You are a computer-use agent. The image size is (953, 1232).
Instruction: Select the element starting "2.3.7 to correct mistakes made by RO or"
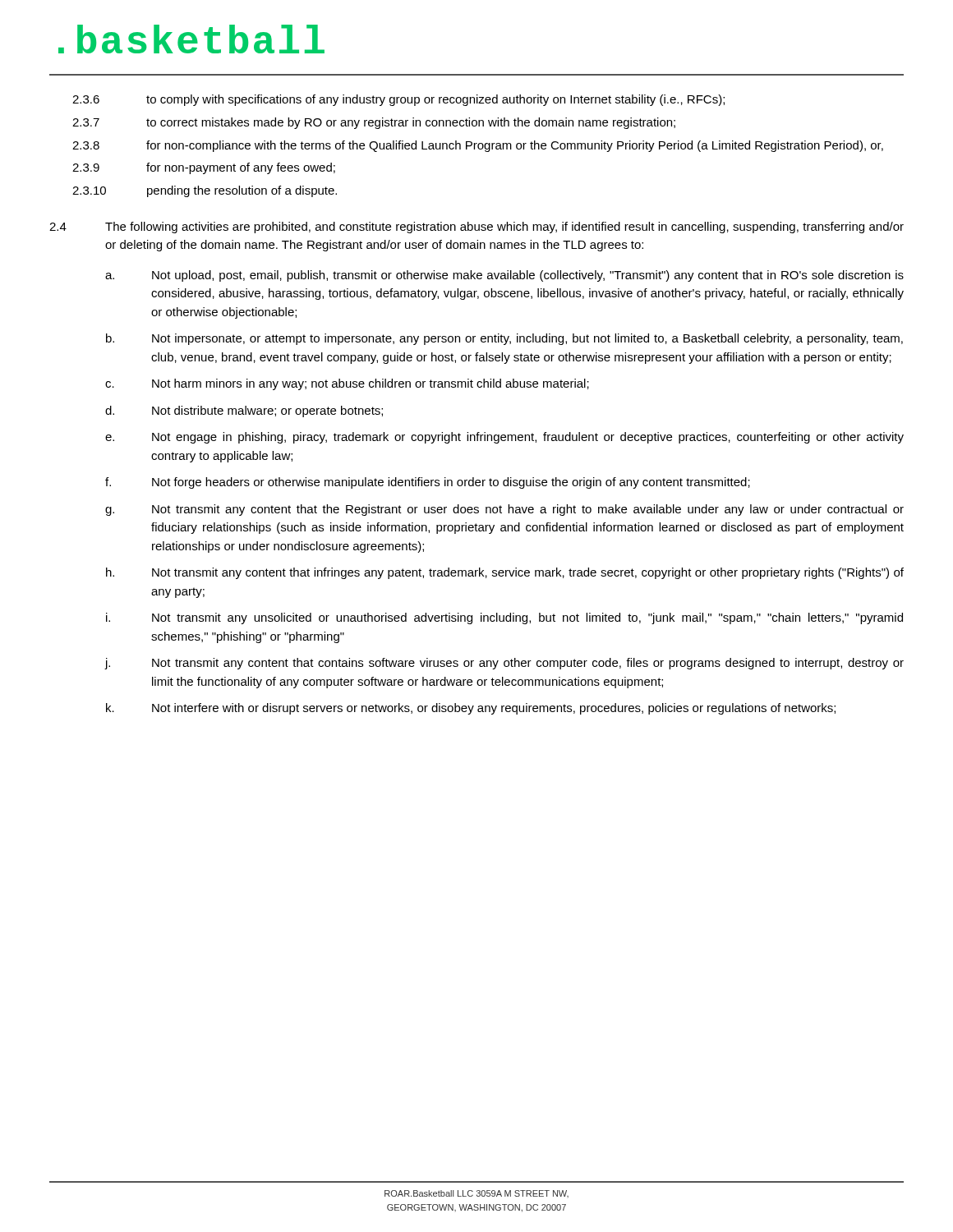476,122
